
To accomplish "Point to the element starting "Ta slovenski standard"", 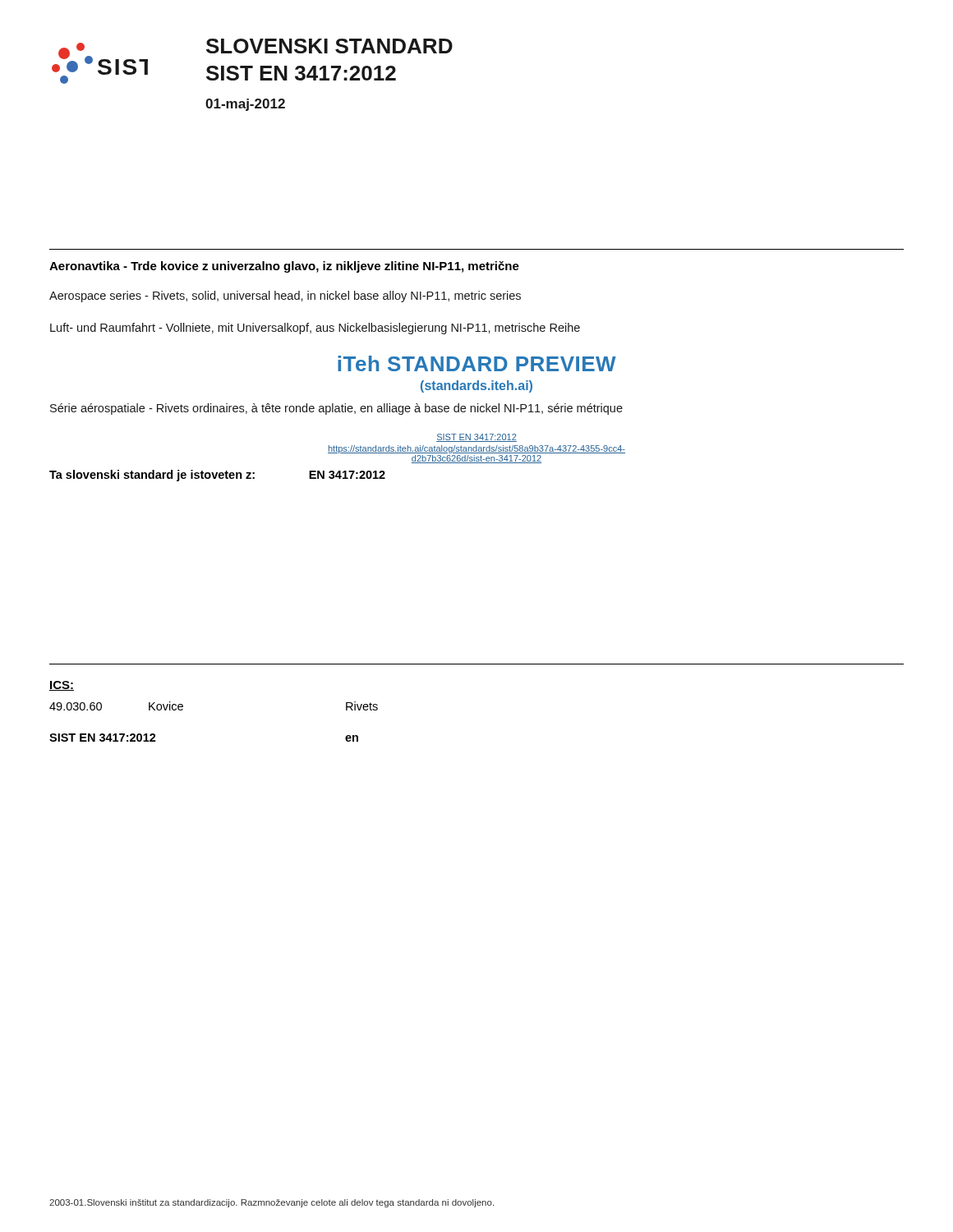I will 217,475.
